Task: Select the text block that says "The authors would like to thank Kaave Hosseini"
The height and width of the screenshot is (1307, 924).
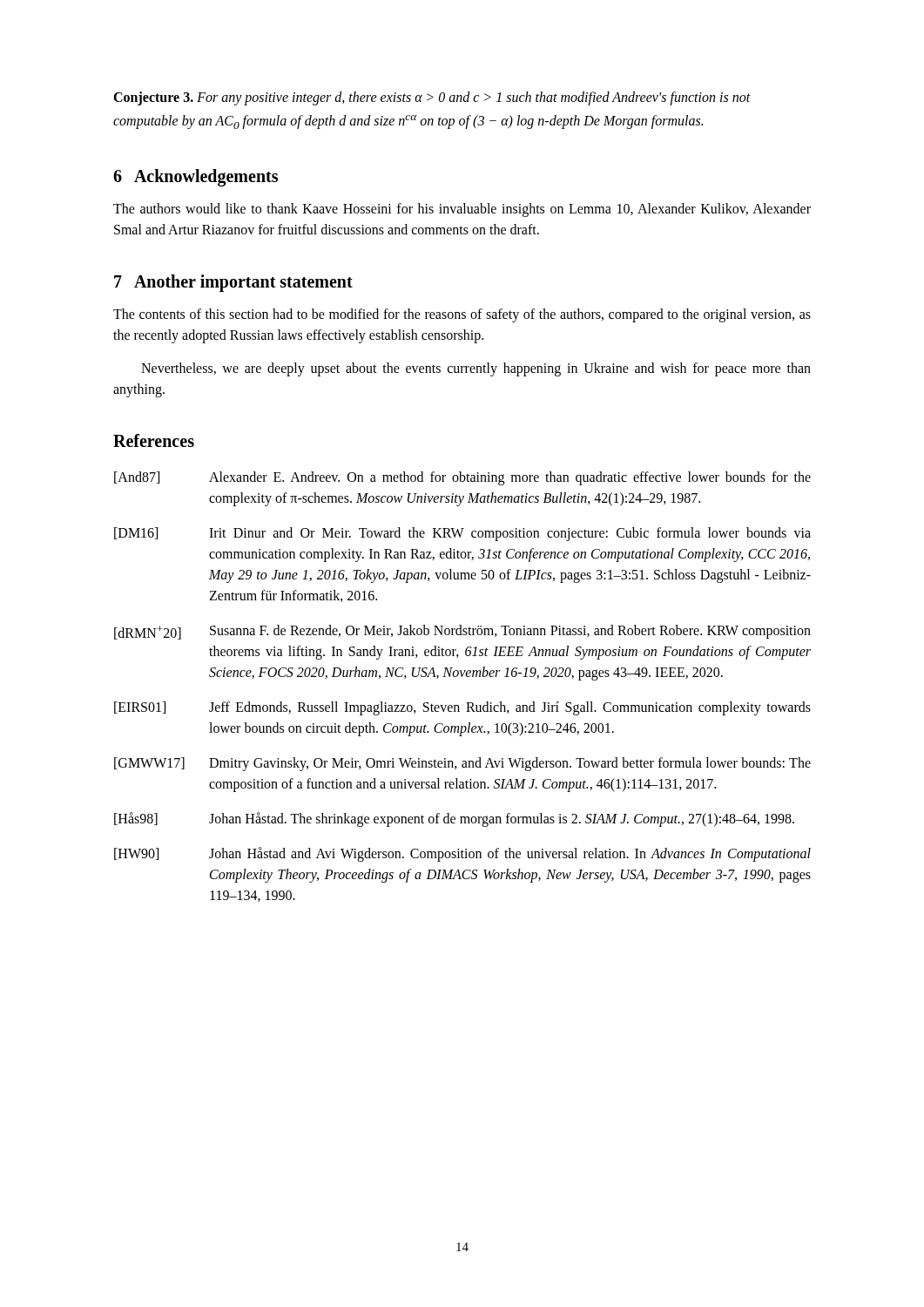Action: tap(462, 219)
